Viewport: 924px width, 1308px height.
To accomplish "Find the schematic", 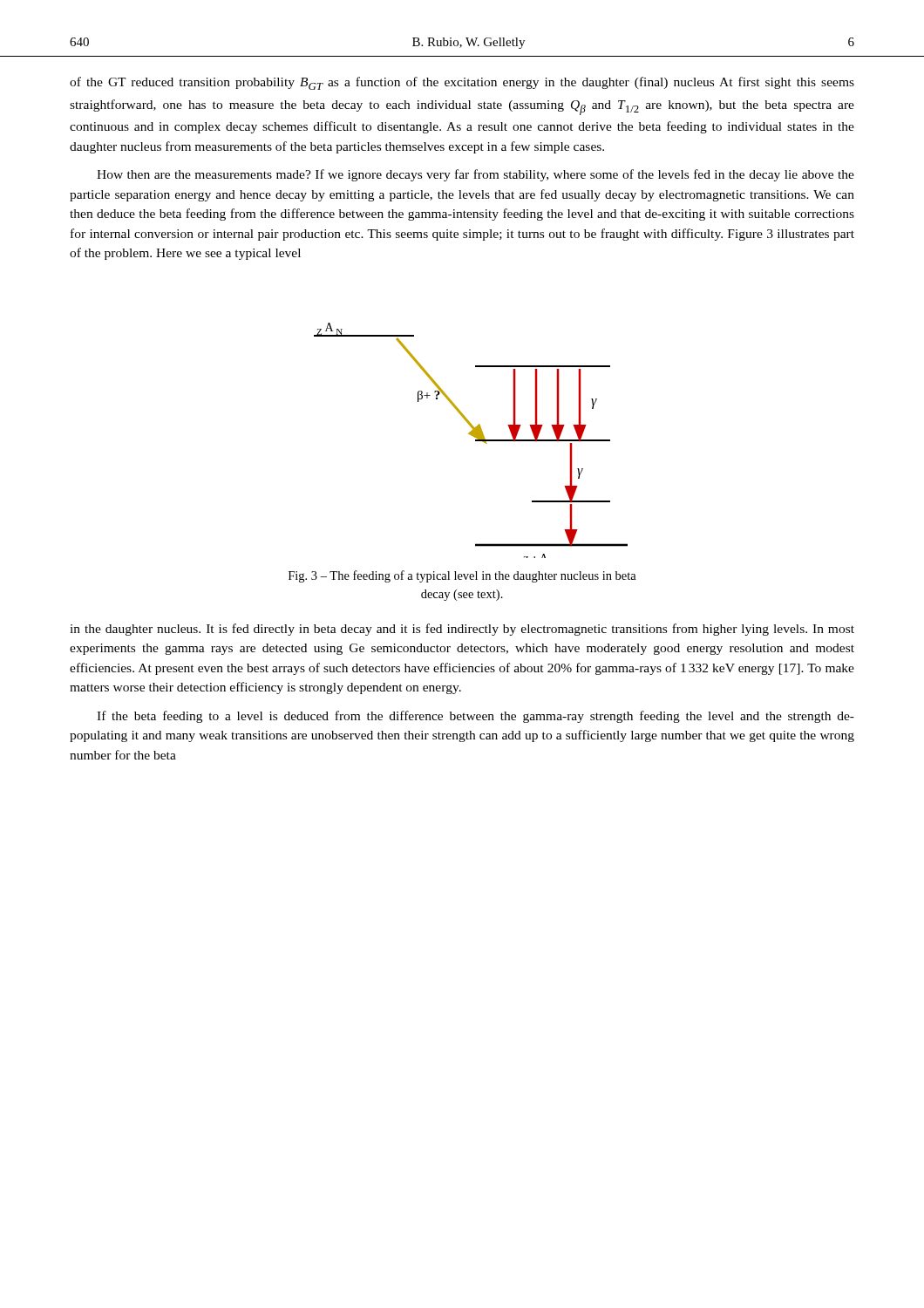I will click(462, 423).
